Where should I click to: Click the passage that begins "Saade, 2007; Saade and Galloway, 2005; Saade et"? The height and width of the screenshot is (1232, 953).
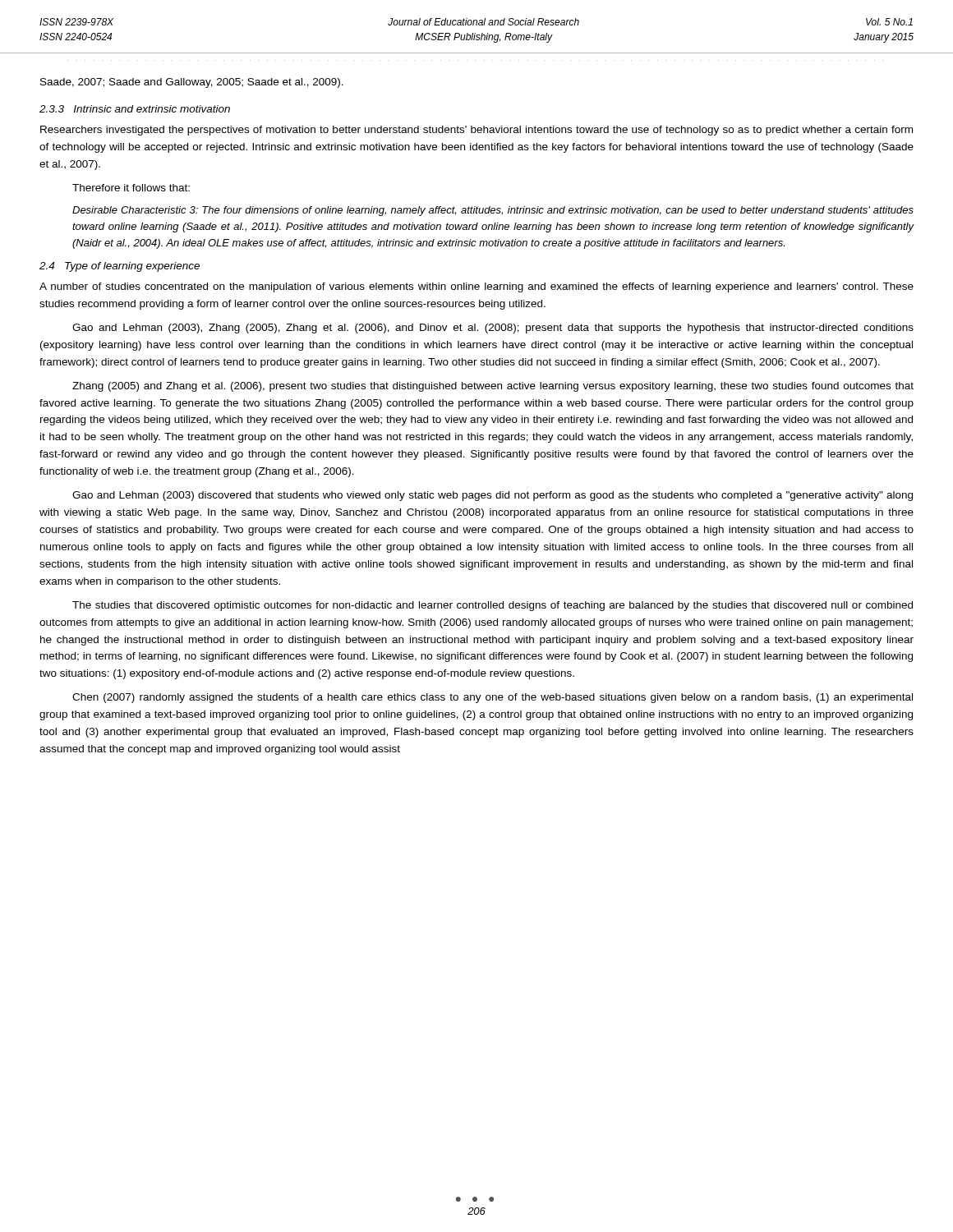click(x=192, y=82)
